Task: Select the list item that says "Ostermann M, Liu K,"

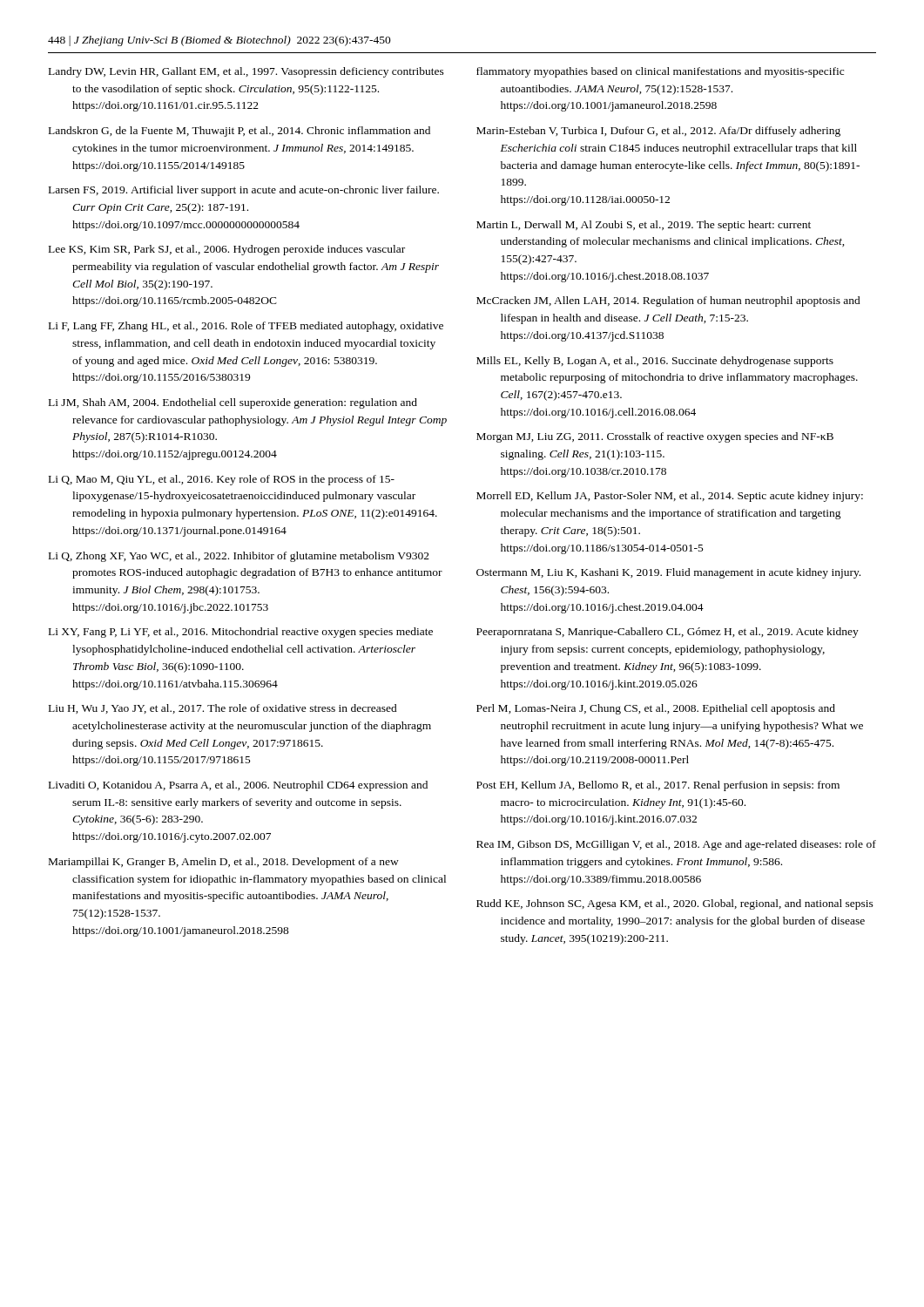Action: pyautogui.click(x=668, y=573)
